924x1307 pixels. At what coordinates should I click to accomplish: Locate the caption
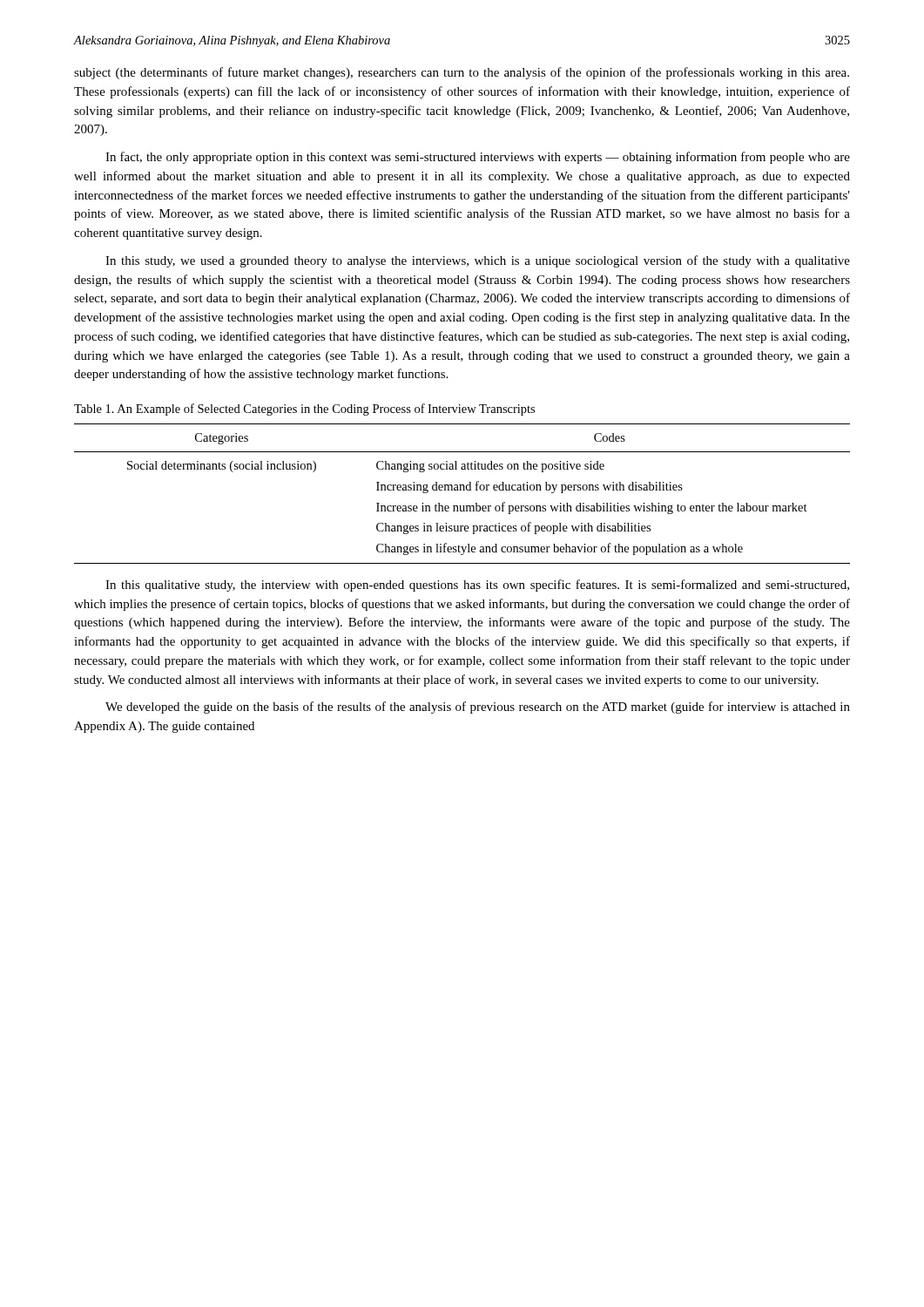(305, 409)
